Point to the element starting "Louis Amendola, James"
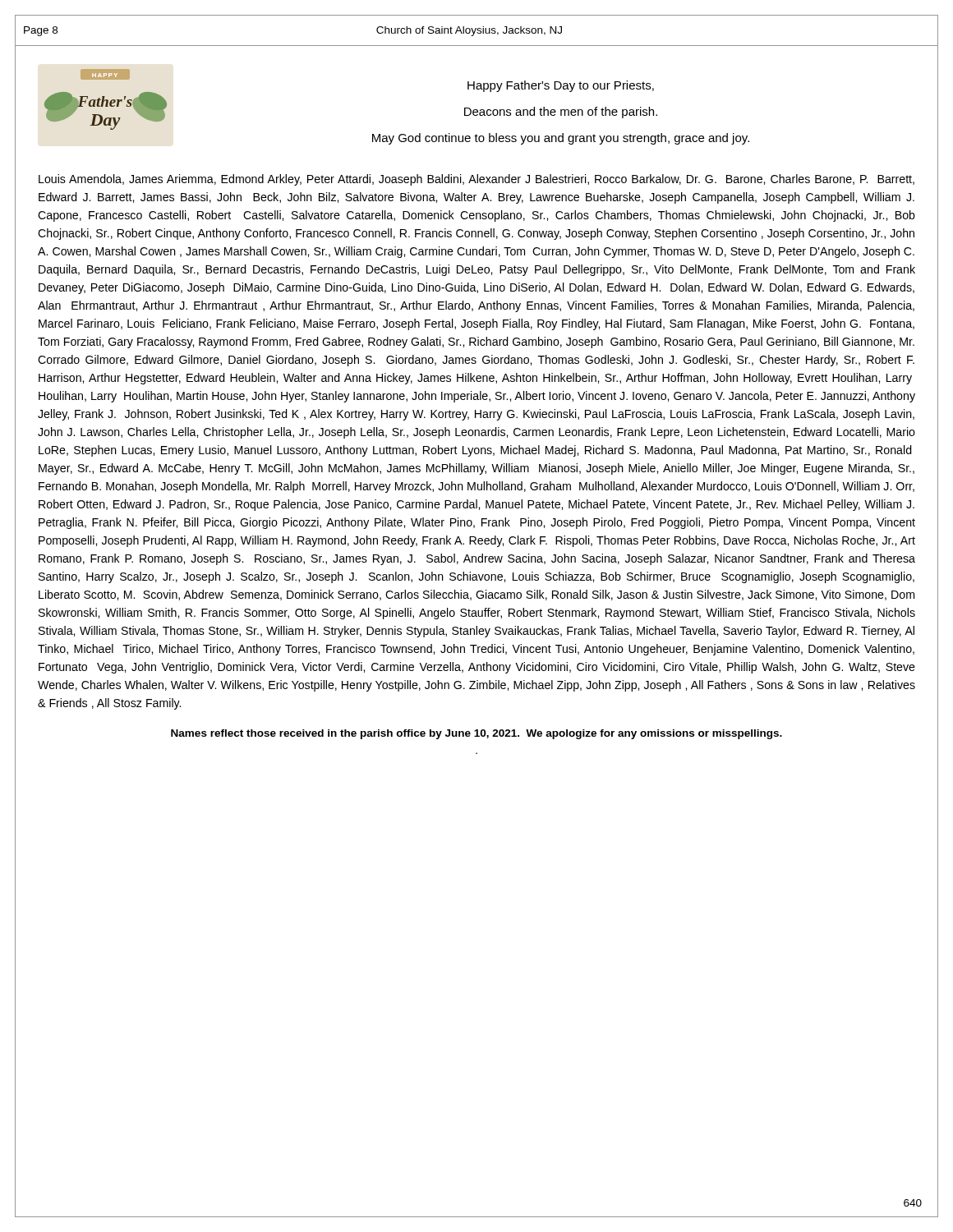Screen dimensions: 1232x953 click(476, 441)
